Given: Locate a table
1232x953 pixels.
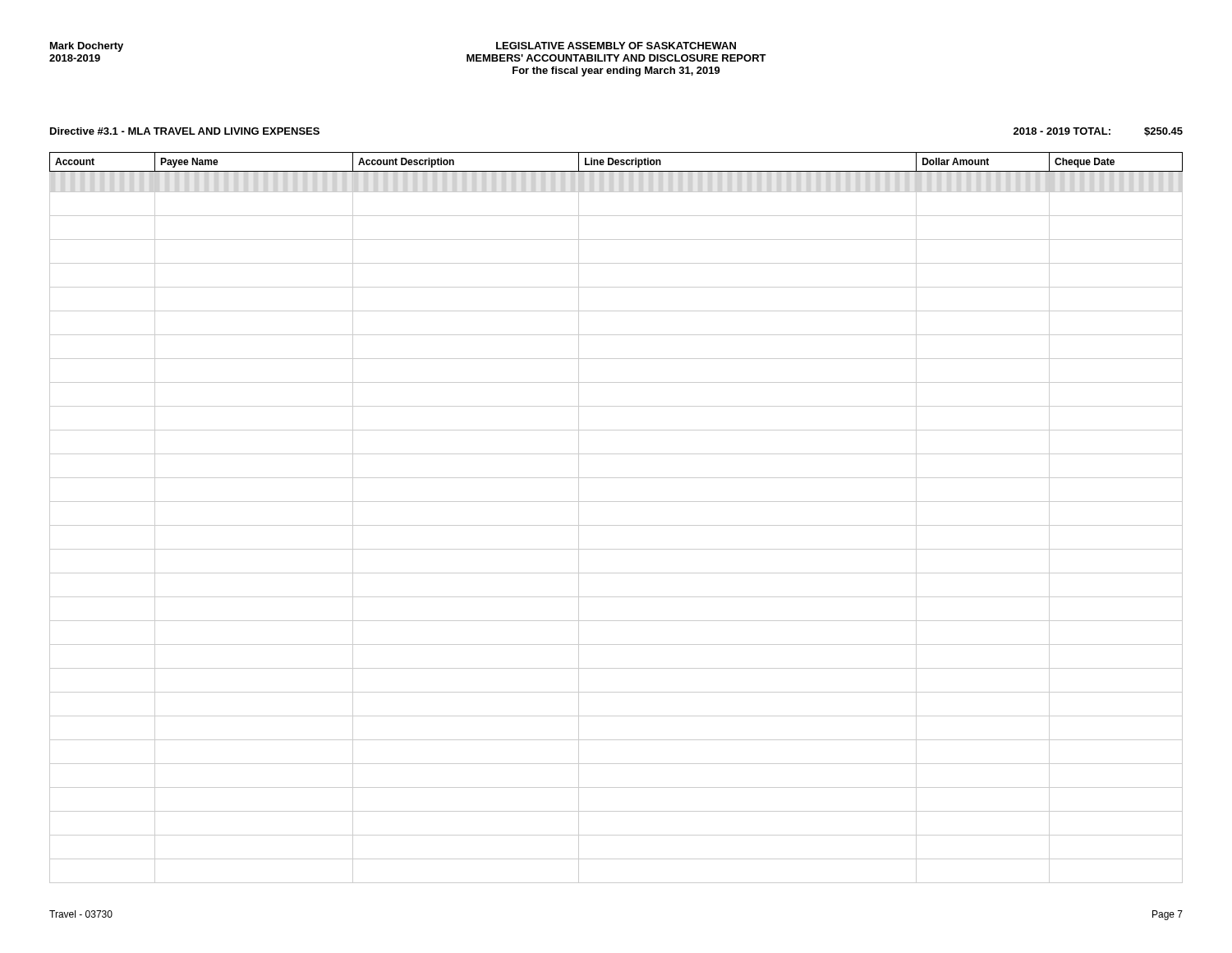Looking at the screenshot, I should [x=616, y=518].
